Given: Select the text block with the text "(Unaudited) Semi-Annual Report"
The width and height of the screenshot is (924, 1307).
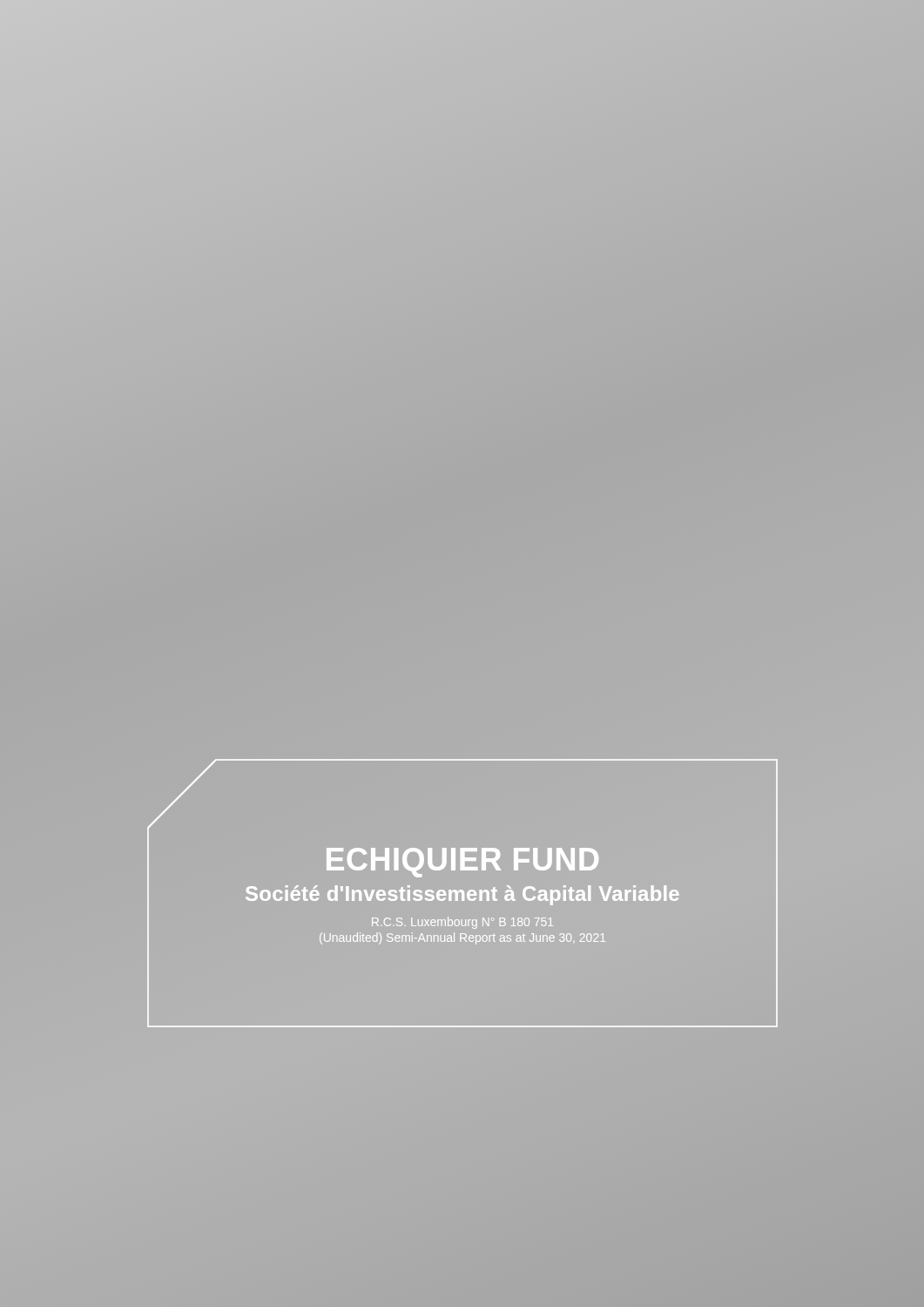Looking at the screenshot, I should pyautogui.click(x=462, y=938).
